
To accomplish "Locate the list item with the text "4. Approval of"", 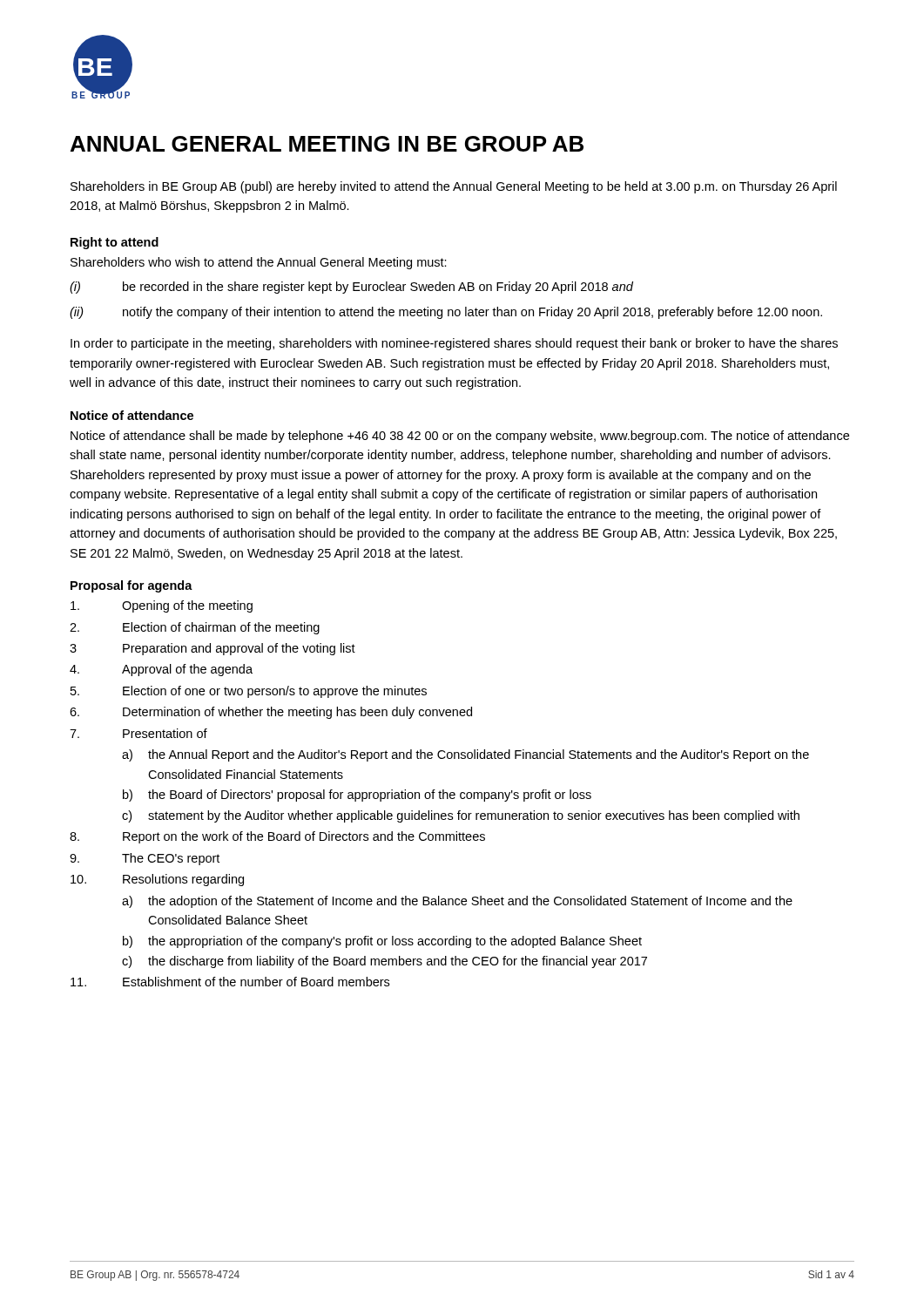I will click(161, 670).
